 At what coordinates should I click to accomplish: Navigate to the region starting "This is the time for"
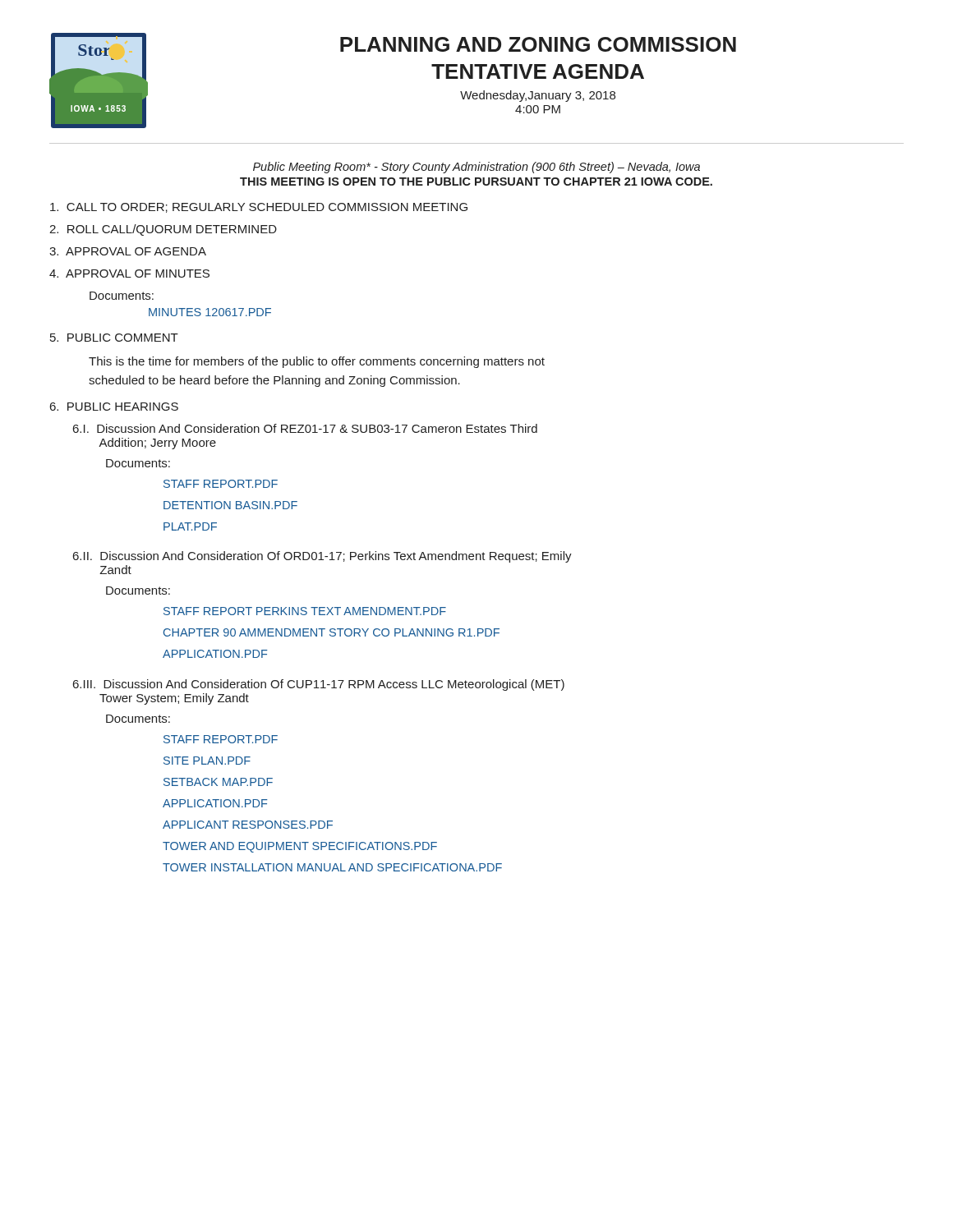coord(317,370)
